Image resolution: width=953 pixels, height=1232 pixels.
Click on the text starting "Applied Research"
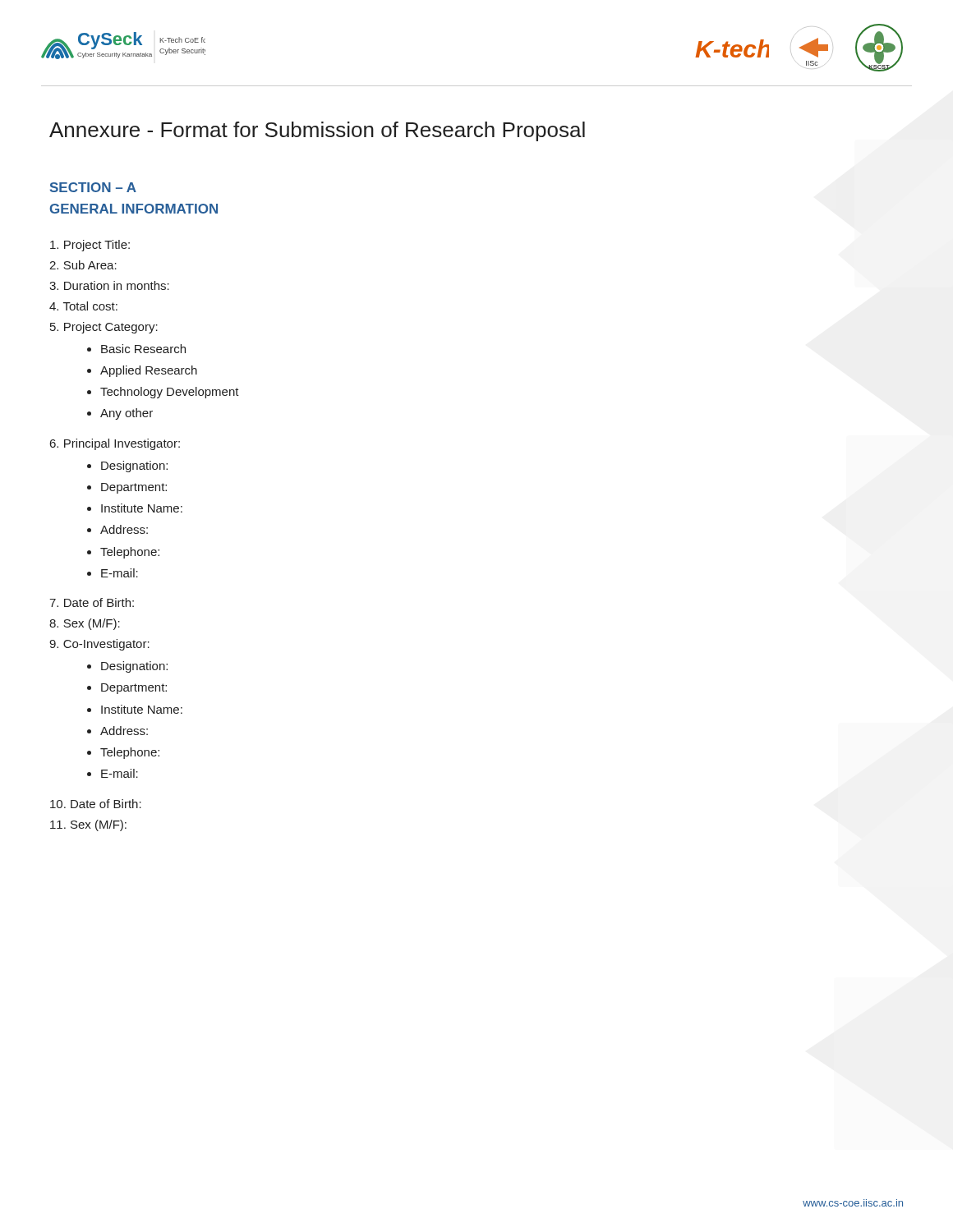tap(149, 370)
